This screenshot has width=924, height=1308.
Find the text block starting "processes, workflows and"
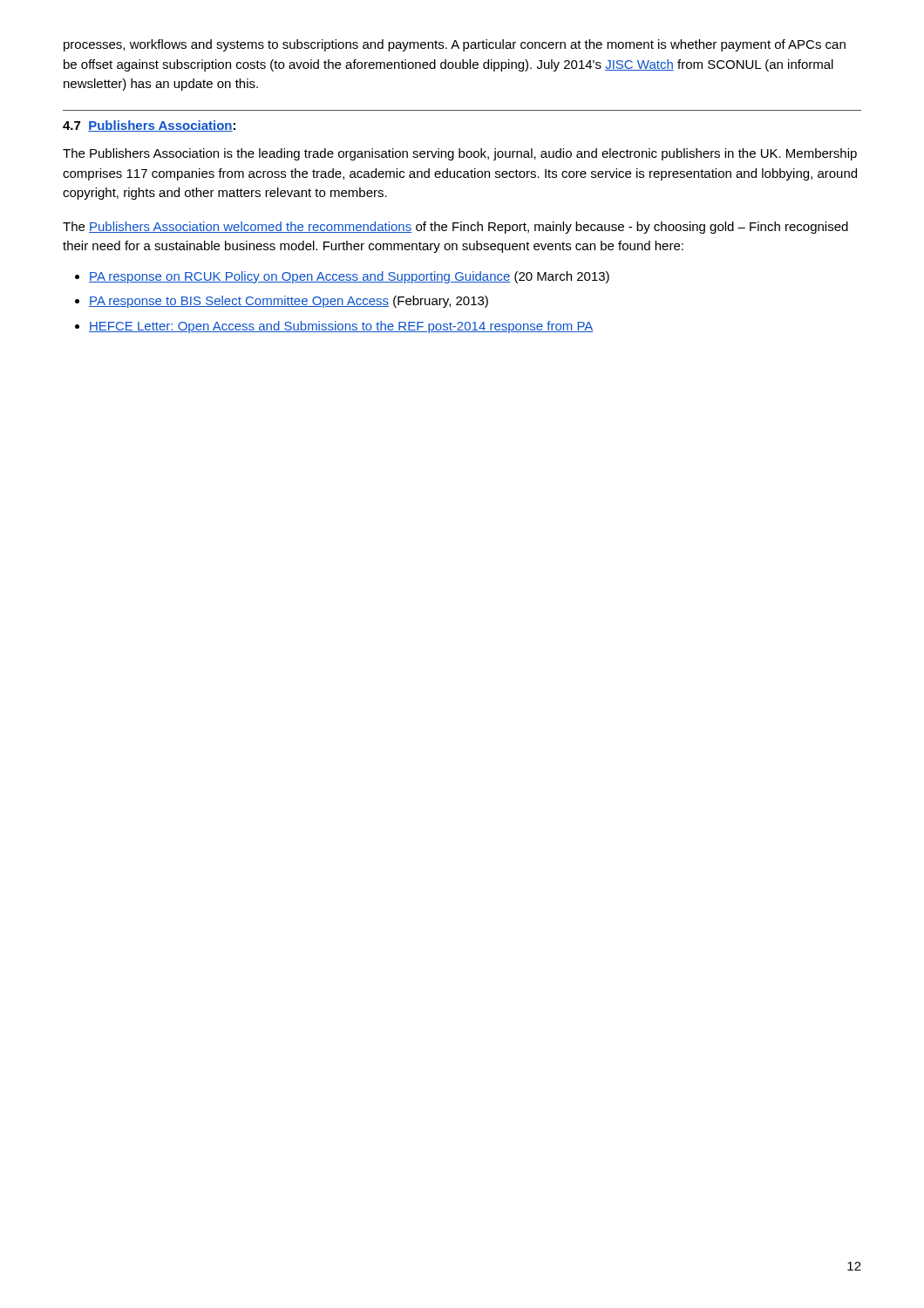(454, 64)
